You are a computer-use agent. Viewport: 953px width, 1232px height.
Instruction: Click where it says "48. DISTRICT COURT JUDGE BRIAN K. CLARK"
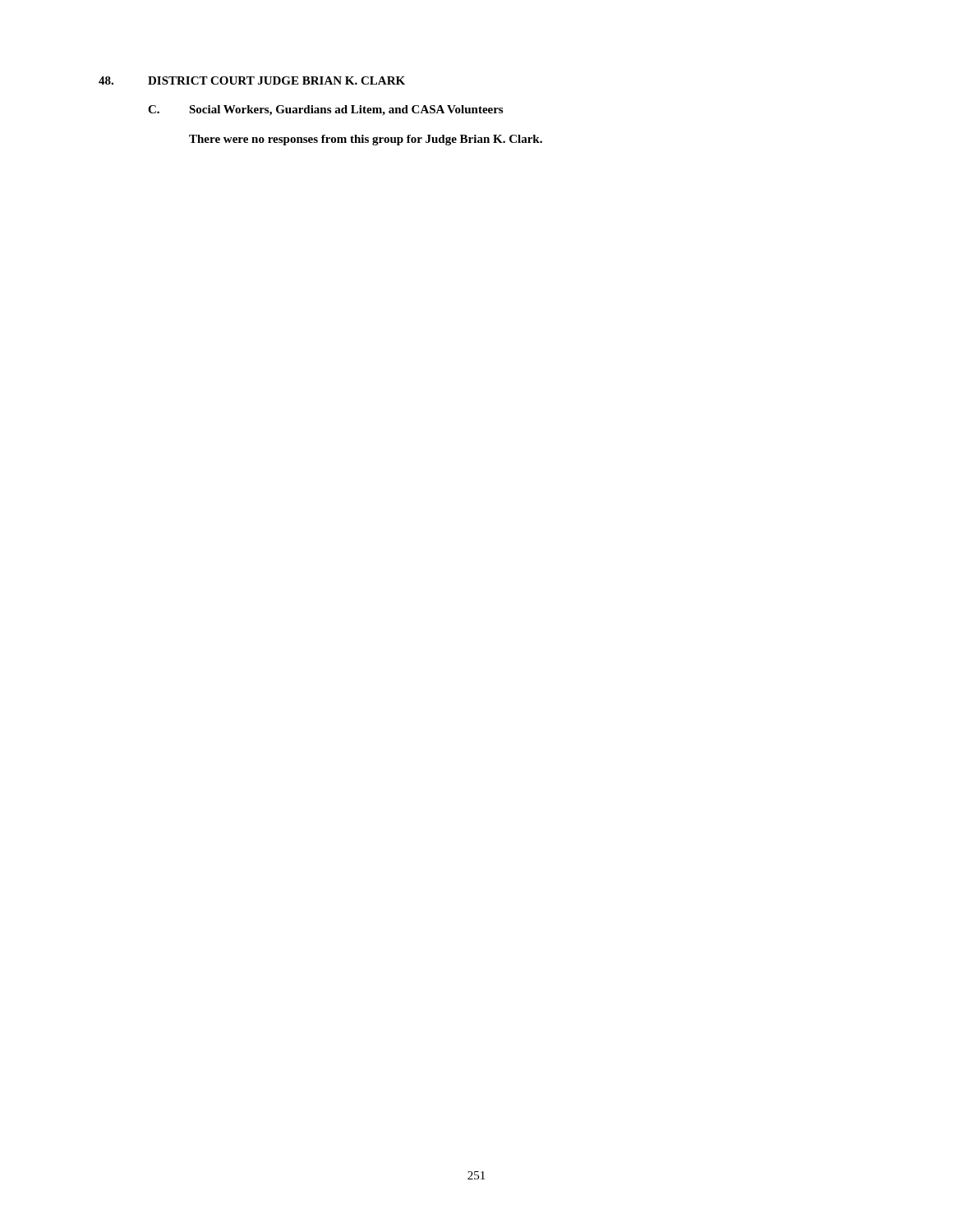[252, 81]
